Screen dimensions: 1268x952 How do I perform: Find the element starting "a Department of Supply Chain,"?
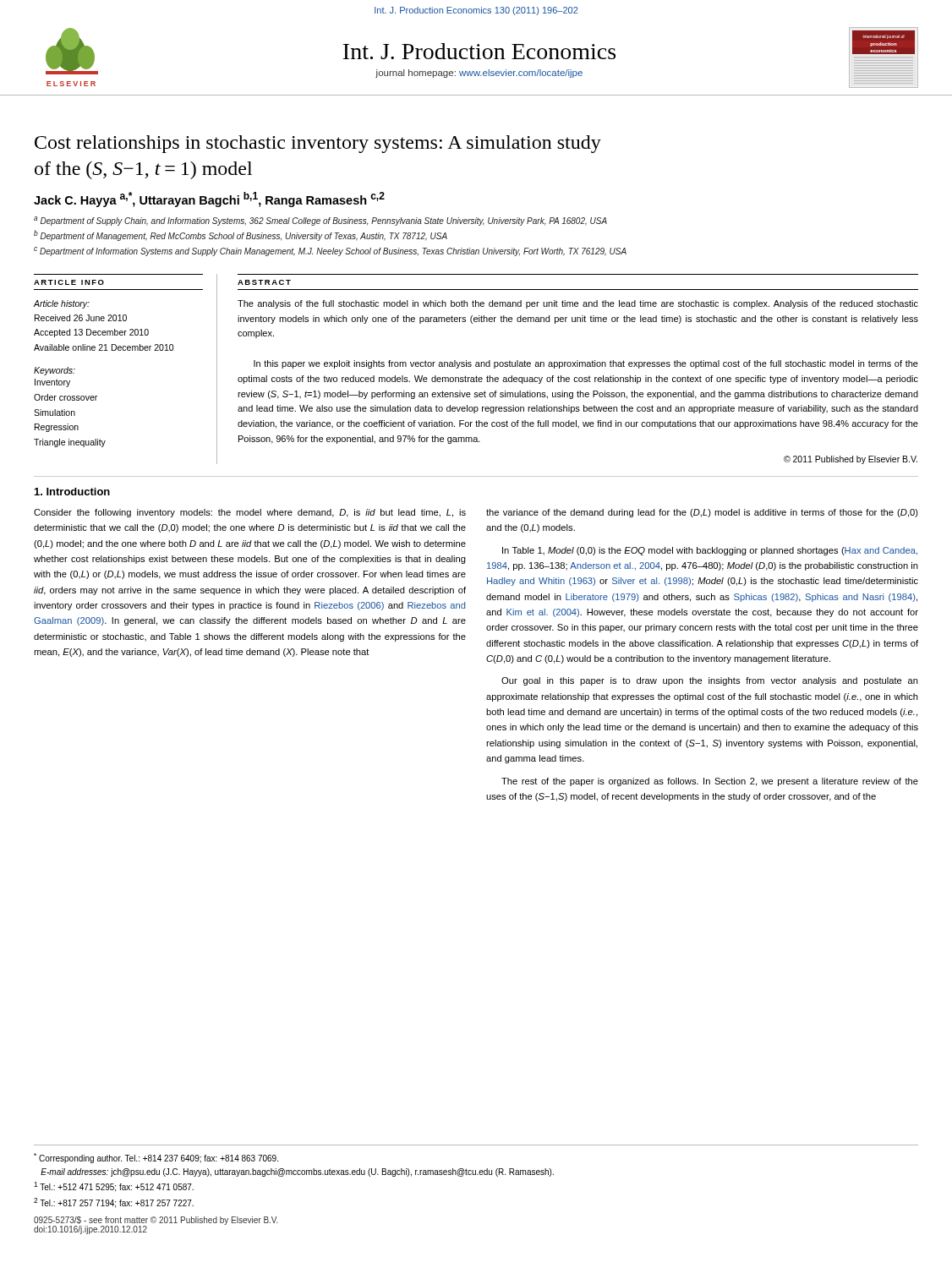point(330,235)
